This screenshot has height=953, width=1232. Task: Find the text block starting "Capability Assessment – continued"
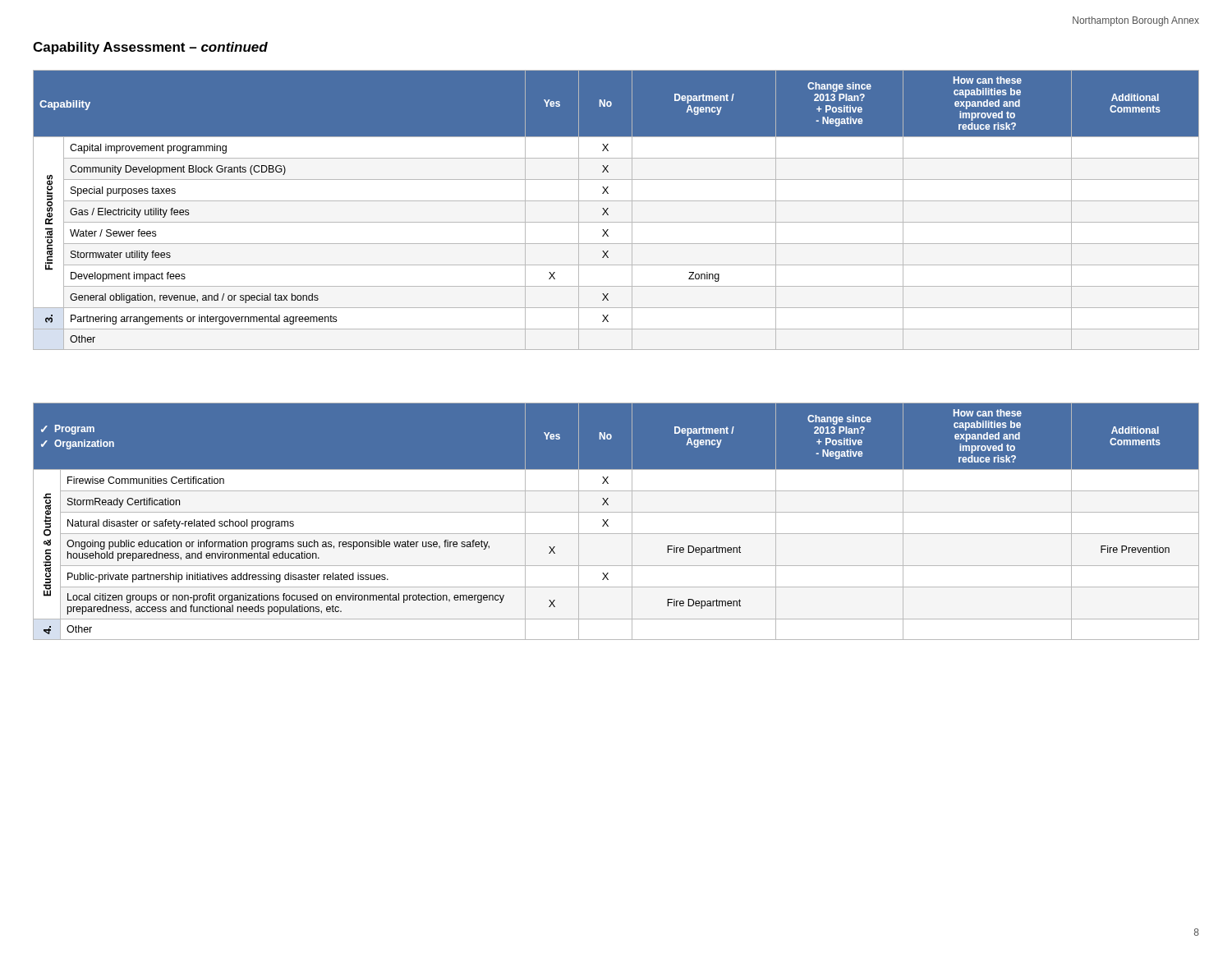click(x=150, y=47)
